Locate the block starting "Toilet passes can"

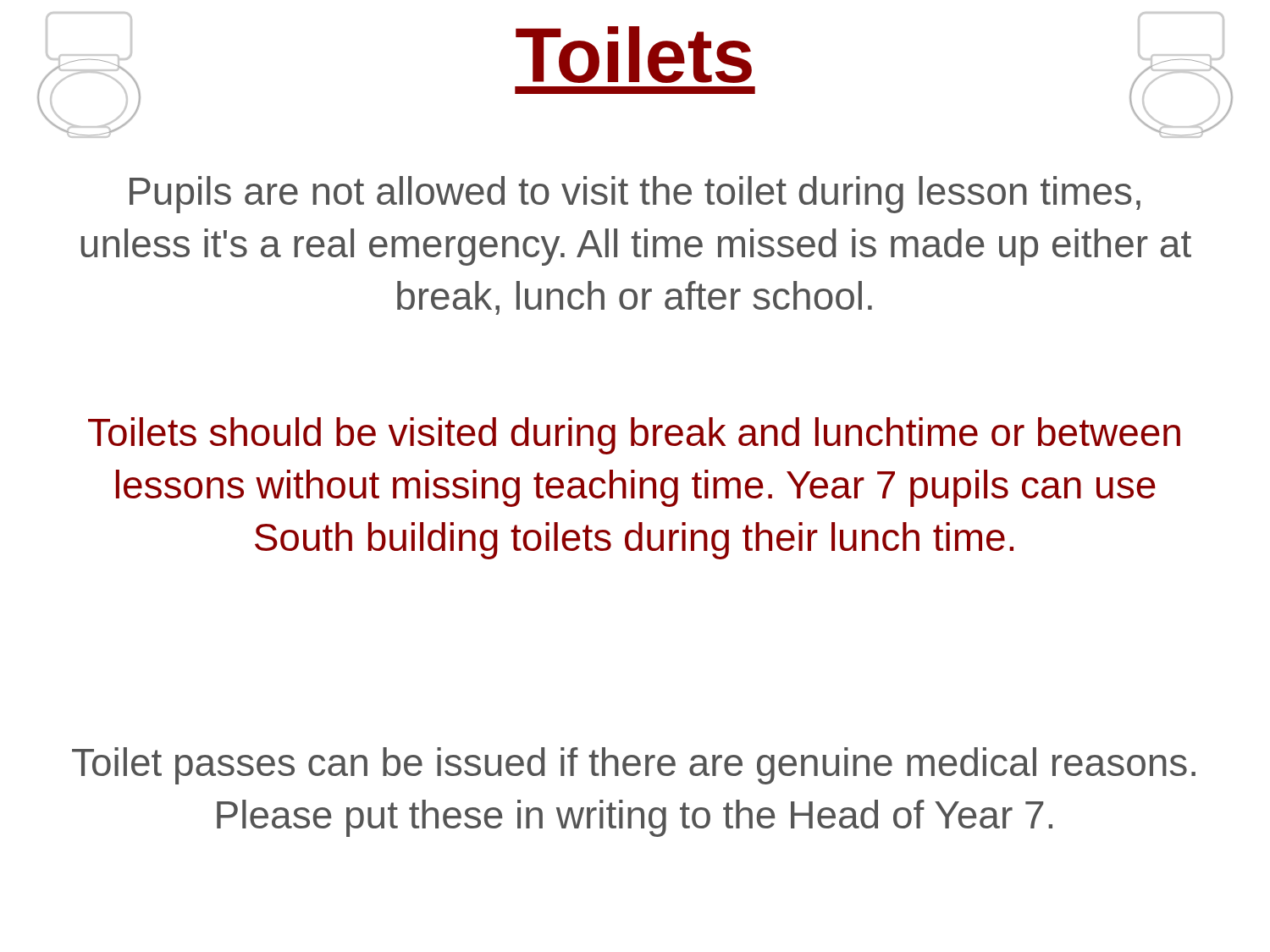click(x=635, y=789)
